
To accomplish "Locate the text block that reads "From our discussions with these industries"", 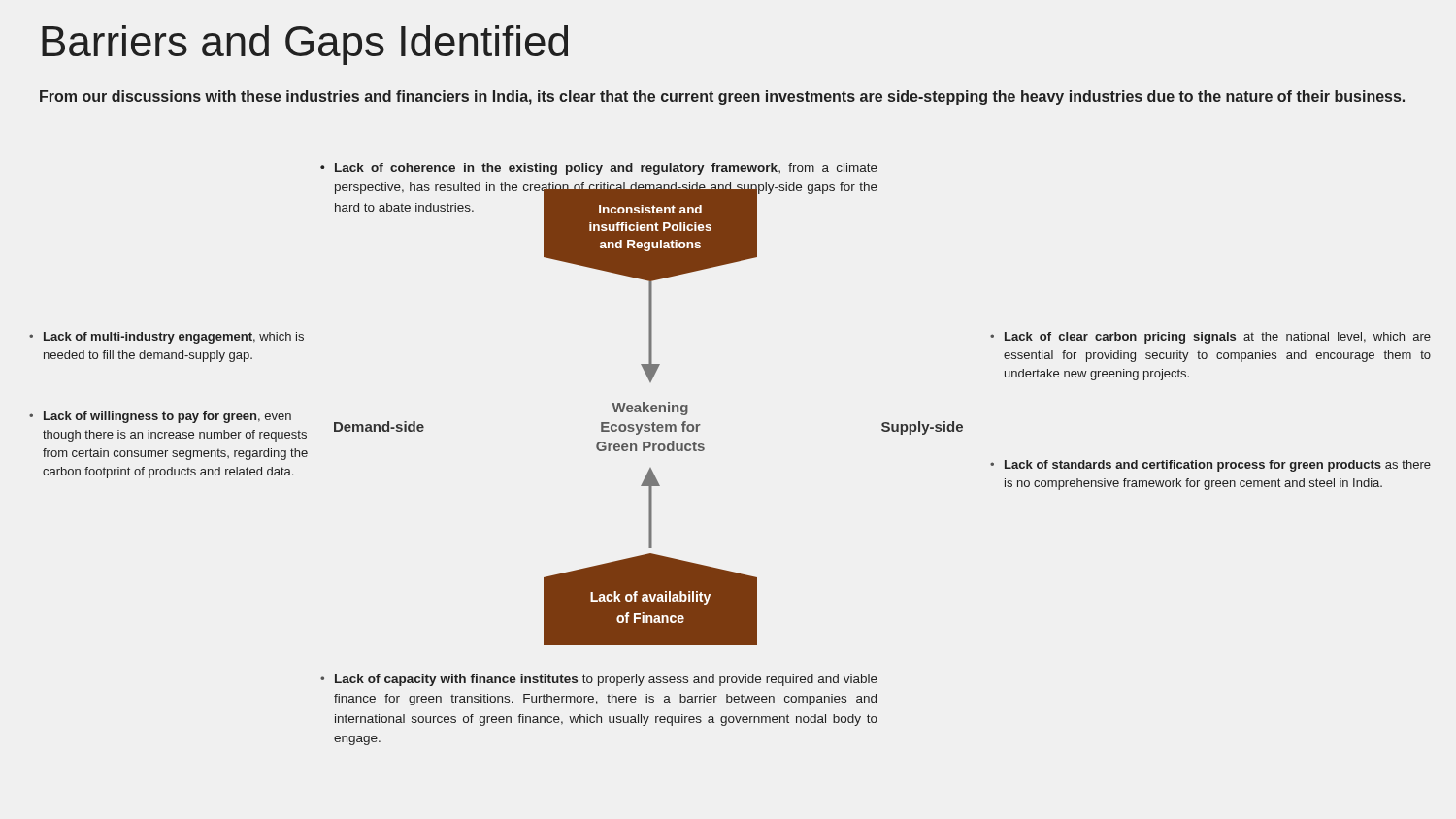I will coord(722,97).
